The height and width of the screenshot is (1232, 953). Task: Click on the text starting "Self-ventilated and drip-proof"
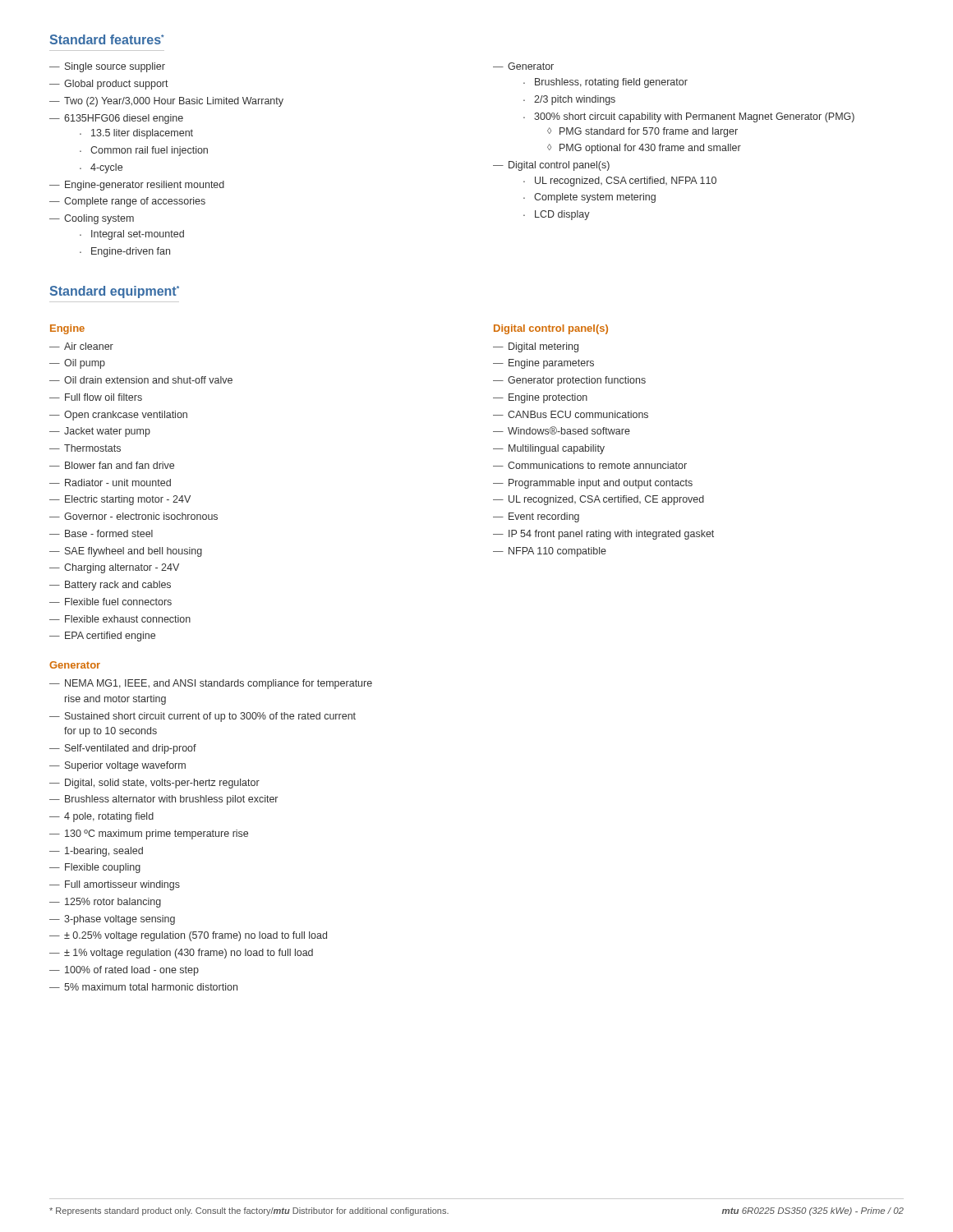[130, 748]
